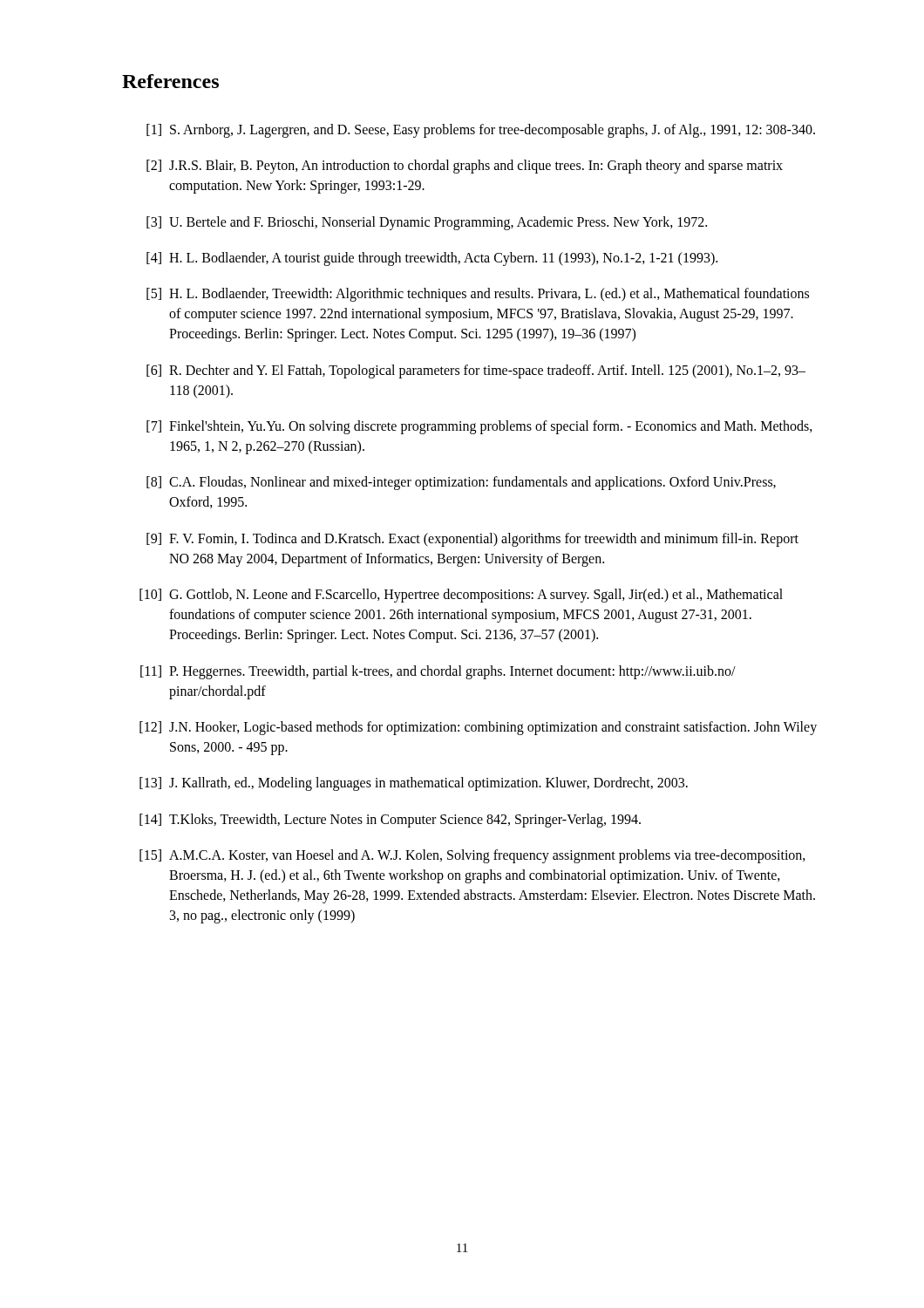Click on the text starting "[13] J. Kallrath, ed., Modeling languages"
The image size is (924, 1308).
tap(471, 783)
